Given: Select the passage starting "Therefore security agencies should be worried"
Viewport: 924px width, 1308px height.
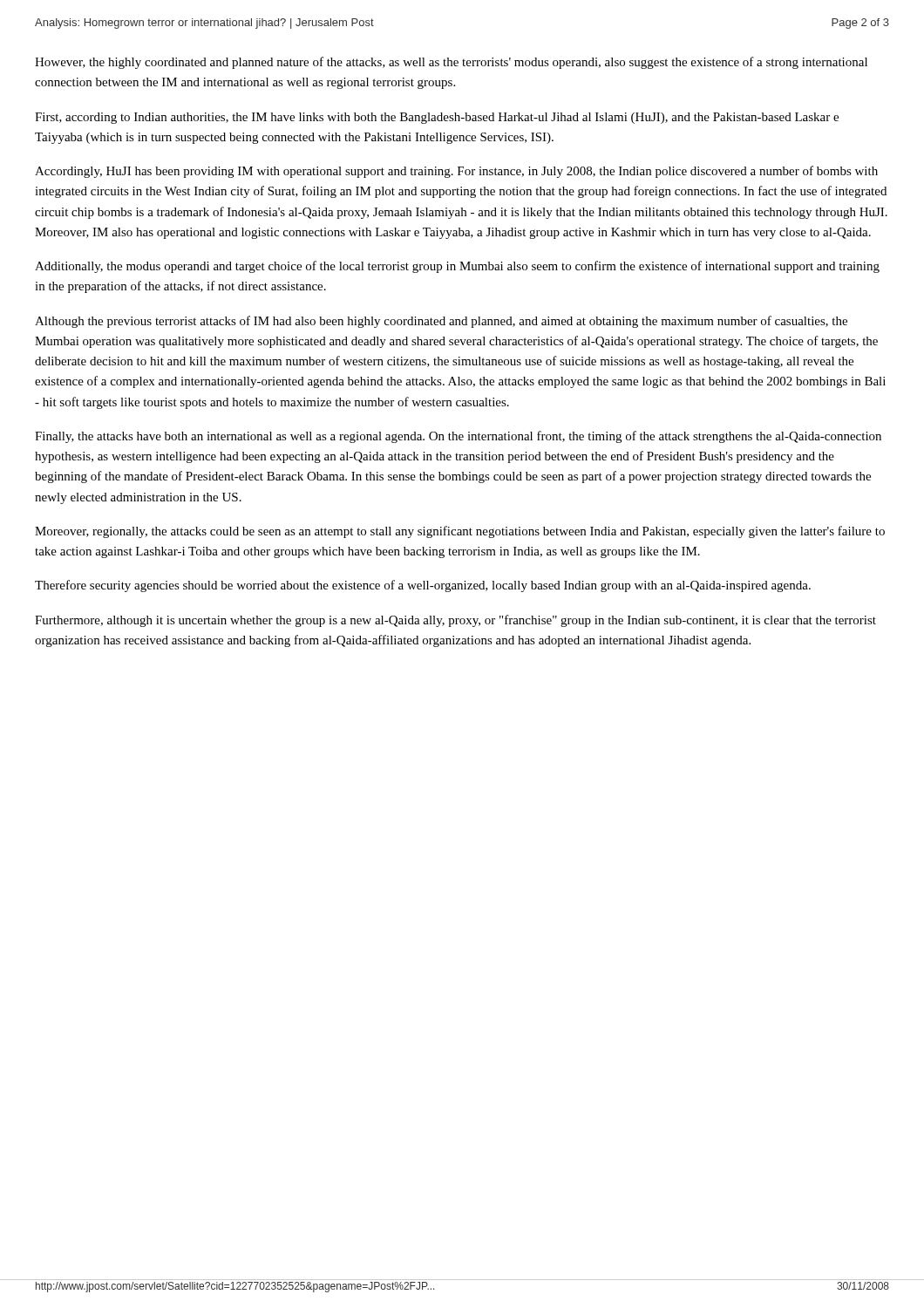Looking at the screenshot, I should (423, 585).
